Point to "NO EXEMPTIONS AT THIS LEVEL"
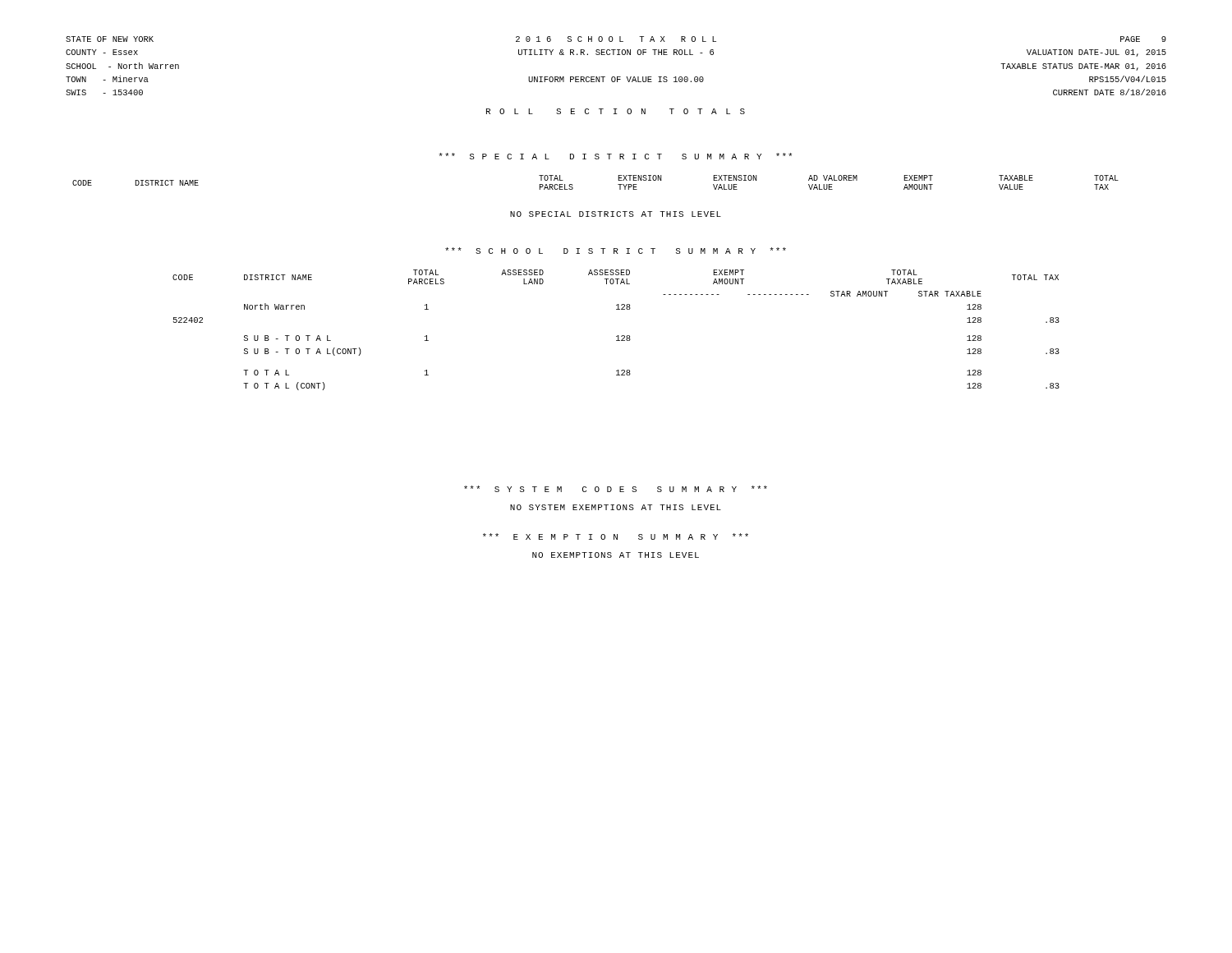Image resolution: width=1232 pixels, height=953 pixels. tap(616, 555)
